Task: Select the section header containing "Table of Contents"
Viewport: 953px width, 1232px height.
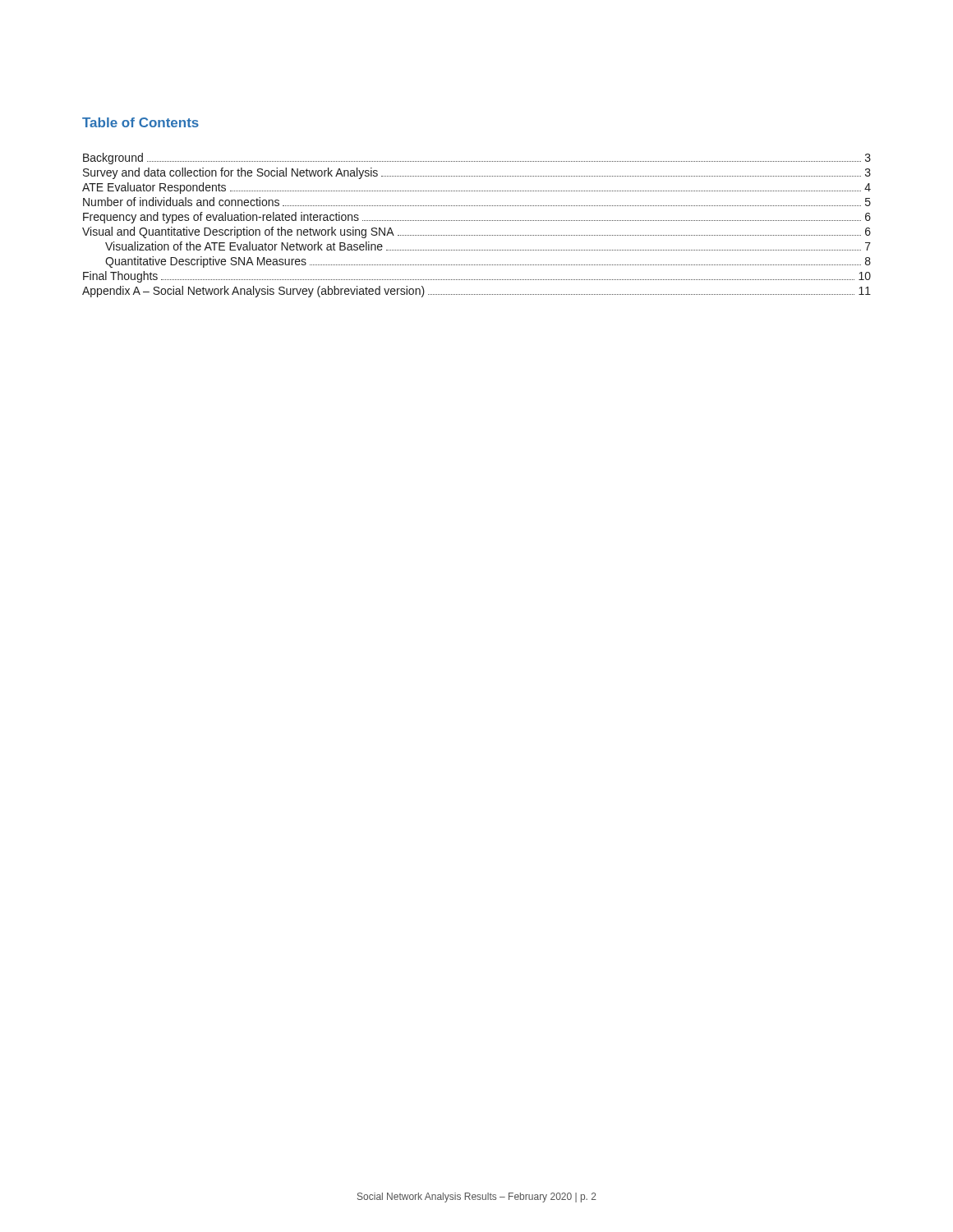Action: click(141, 123)
